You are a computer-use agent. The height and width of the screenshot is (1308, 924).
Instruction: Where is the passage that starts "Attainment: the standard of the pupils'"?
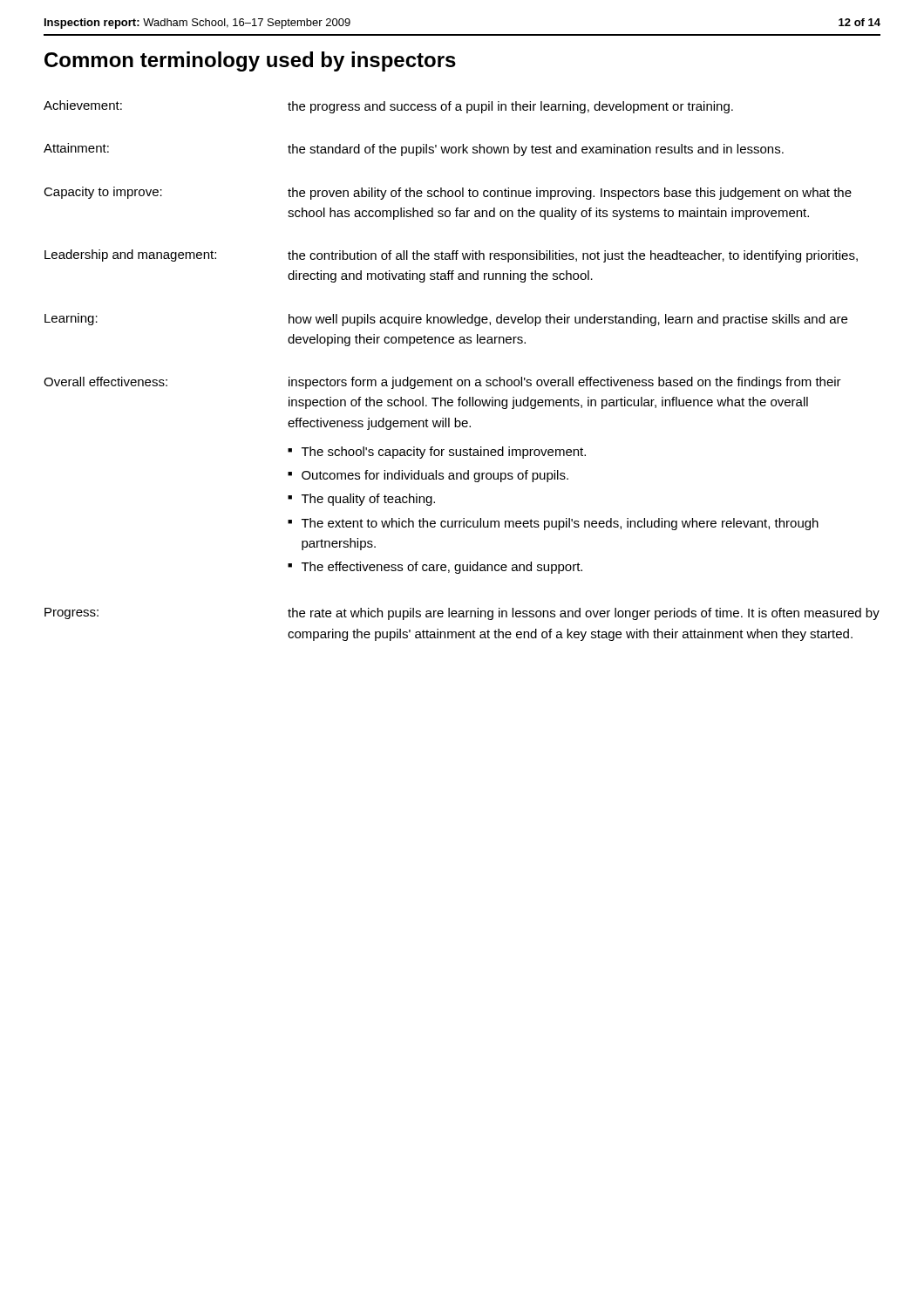(462, 149)
